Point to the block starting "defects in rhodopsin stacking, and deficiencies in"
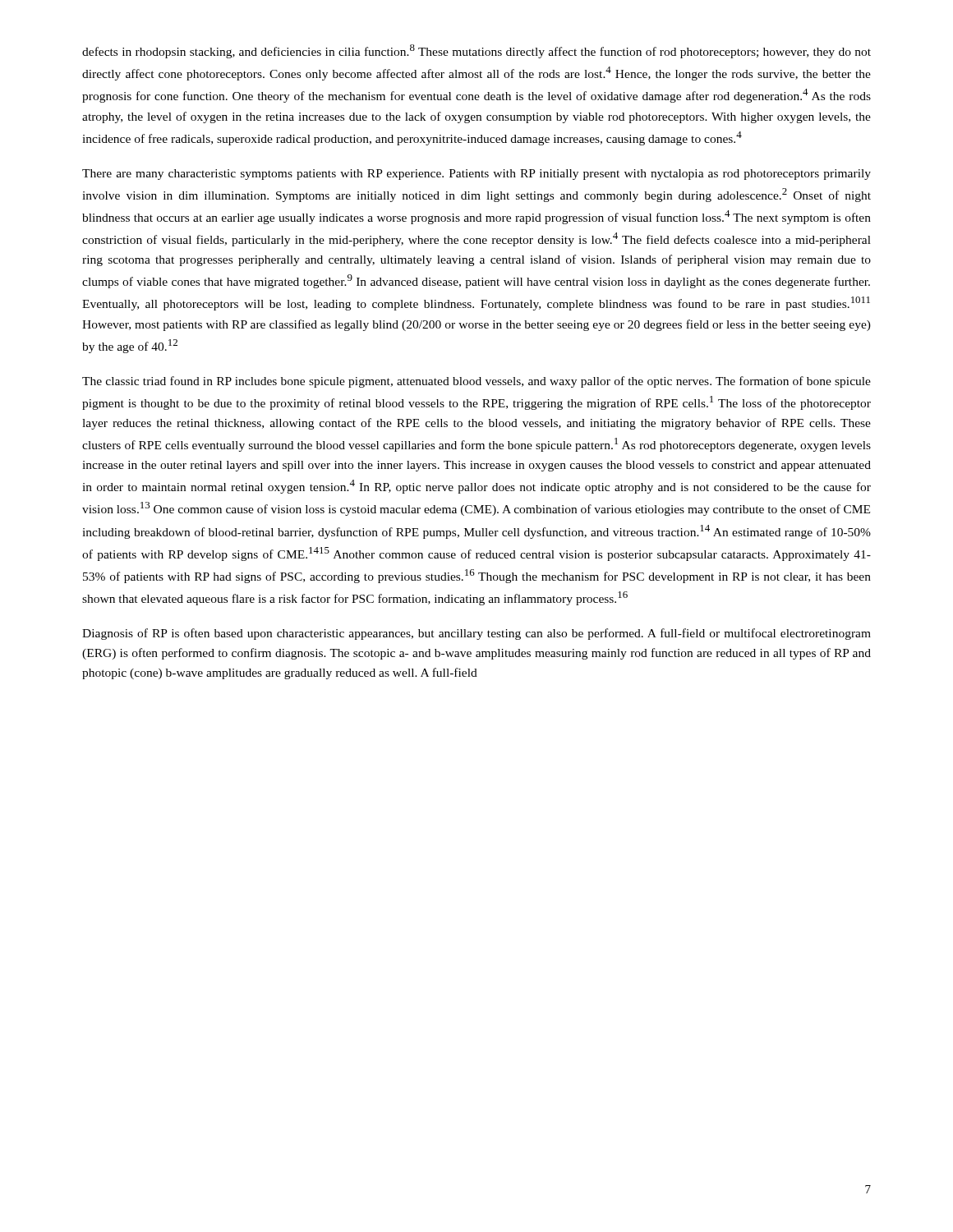Screen dimensions: 1232x953 coord(476,93)
